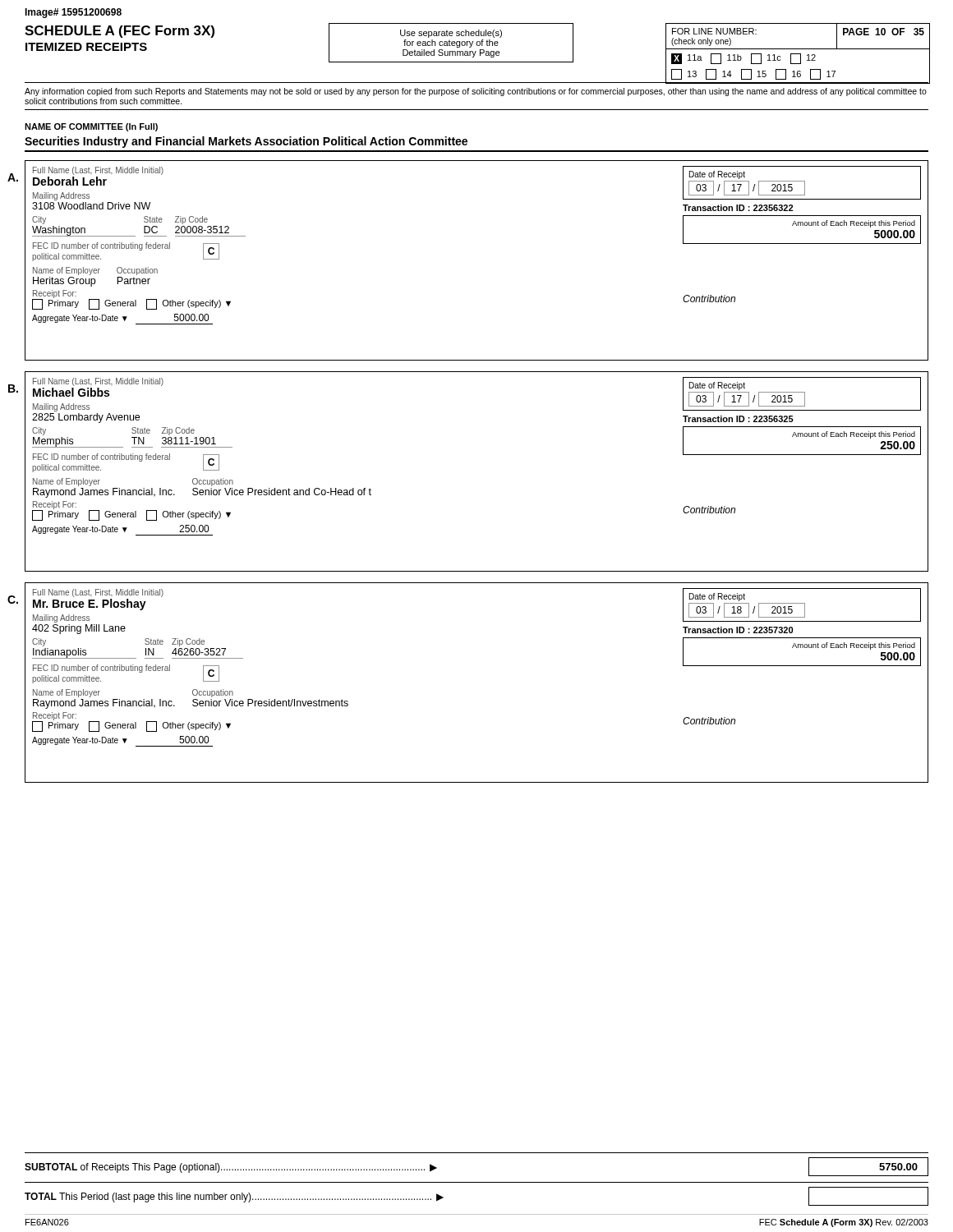Locate the text block that says "TOTAL This Period (last page this line"

click(x=135, y=1195)
